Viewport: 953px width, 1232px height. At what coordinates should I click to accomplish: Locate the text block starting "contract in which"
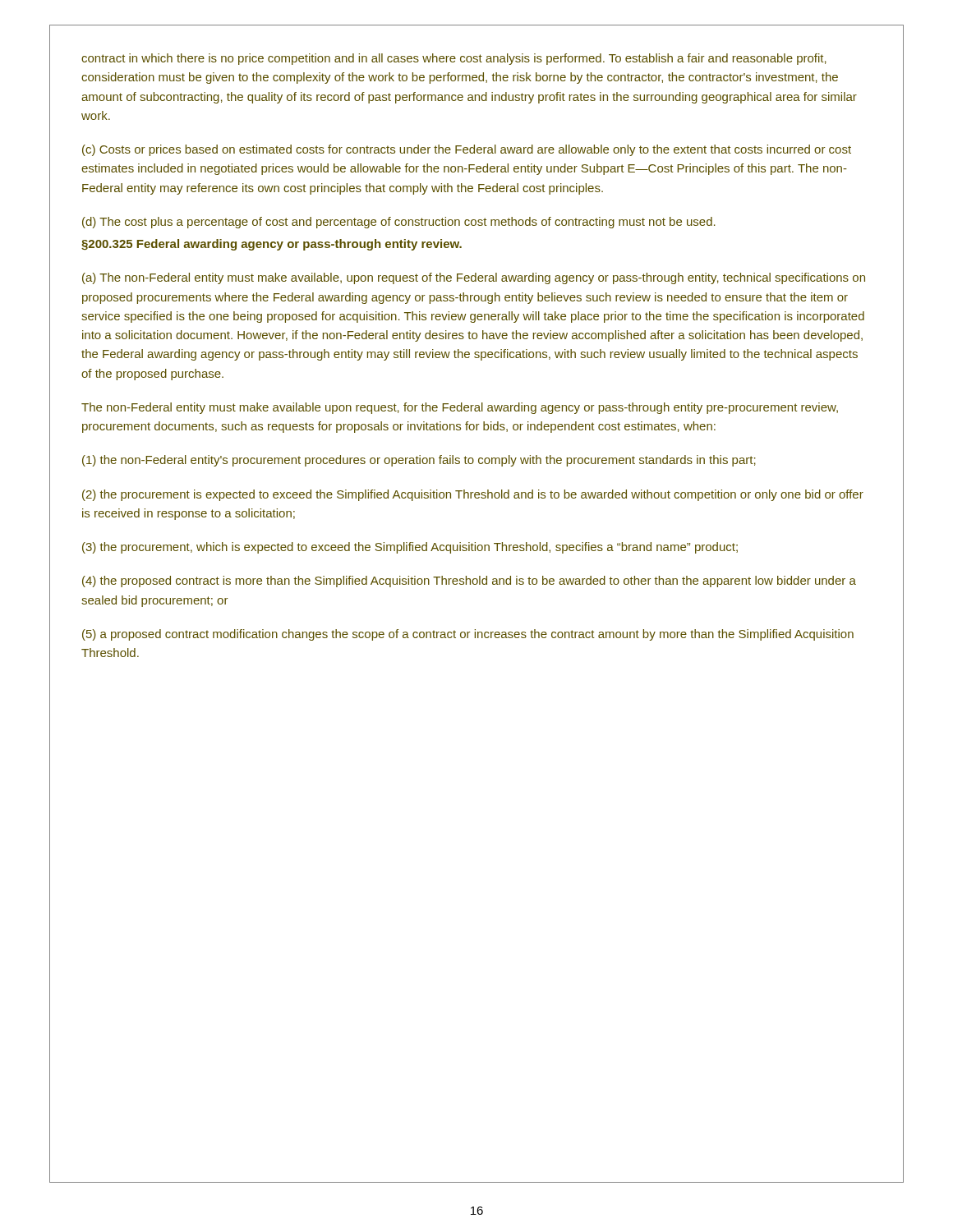tap(476, 87)
